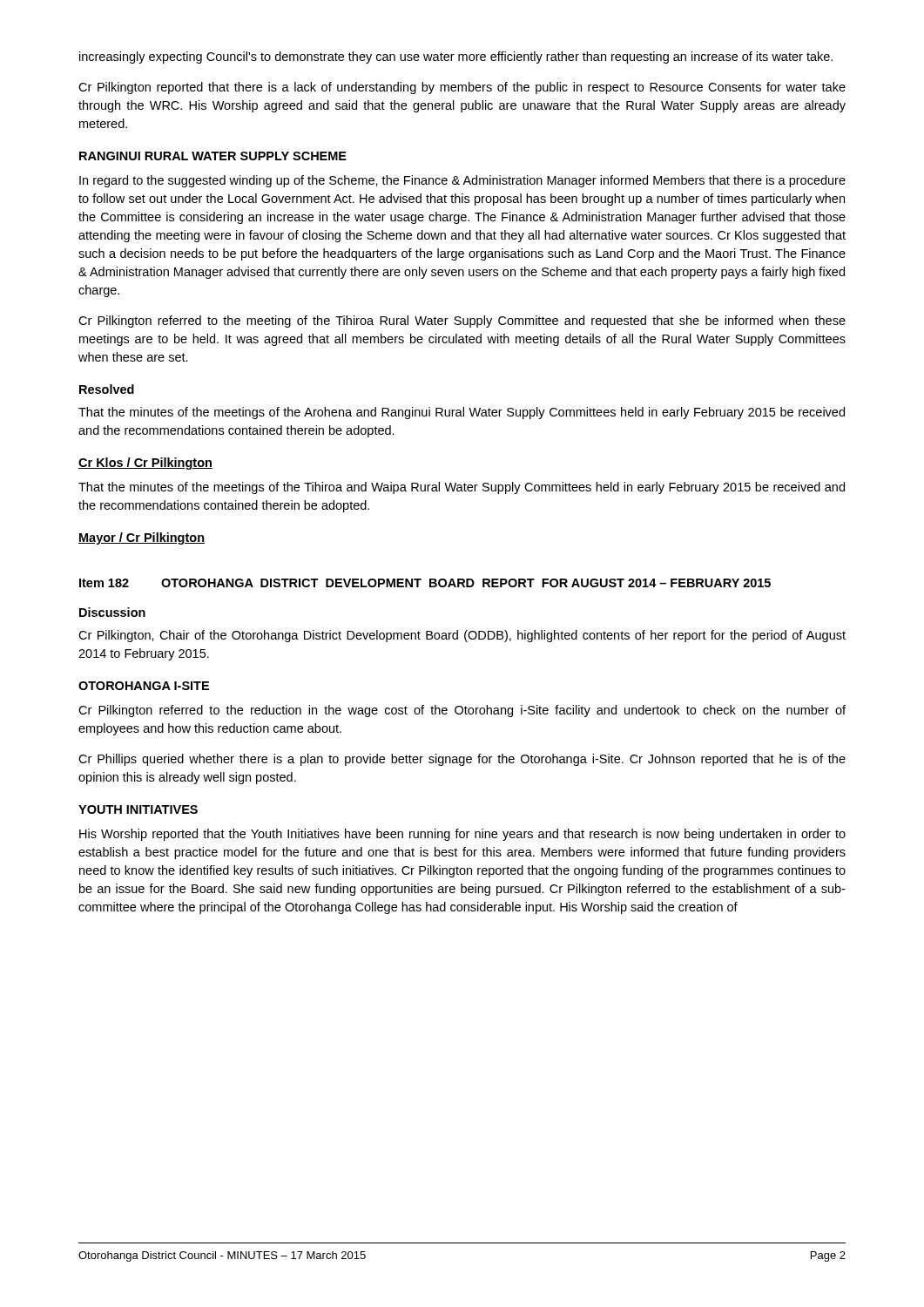Navigate to the text starting "Cr Klos / Cr Pilkington"
Screen dimensions: 1307x924
(x=145, y=463)
